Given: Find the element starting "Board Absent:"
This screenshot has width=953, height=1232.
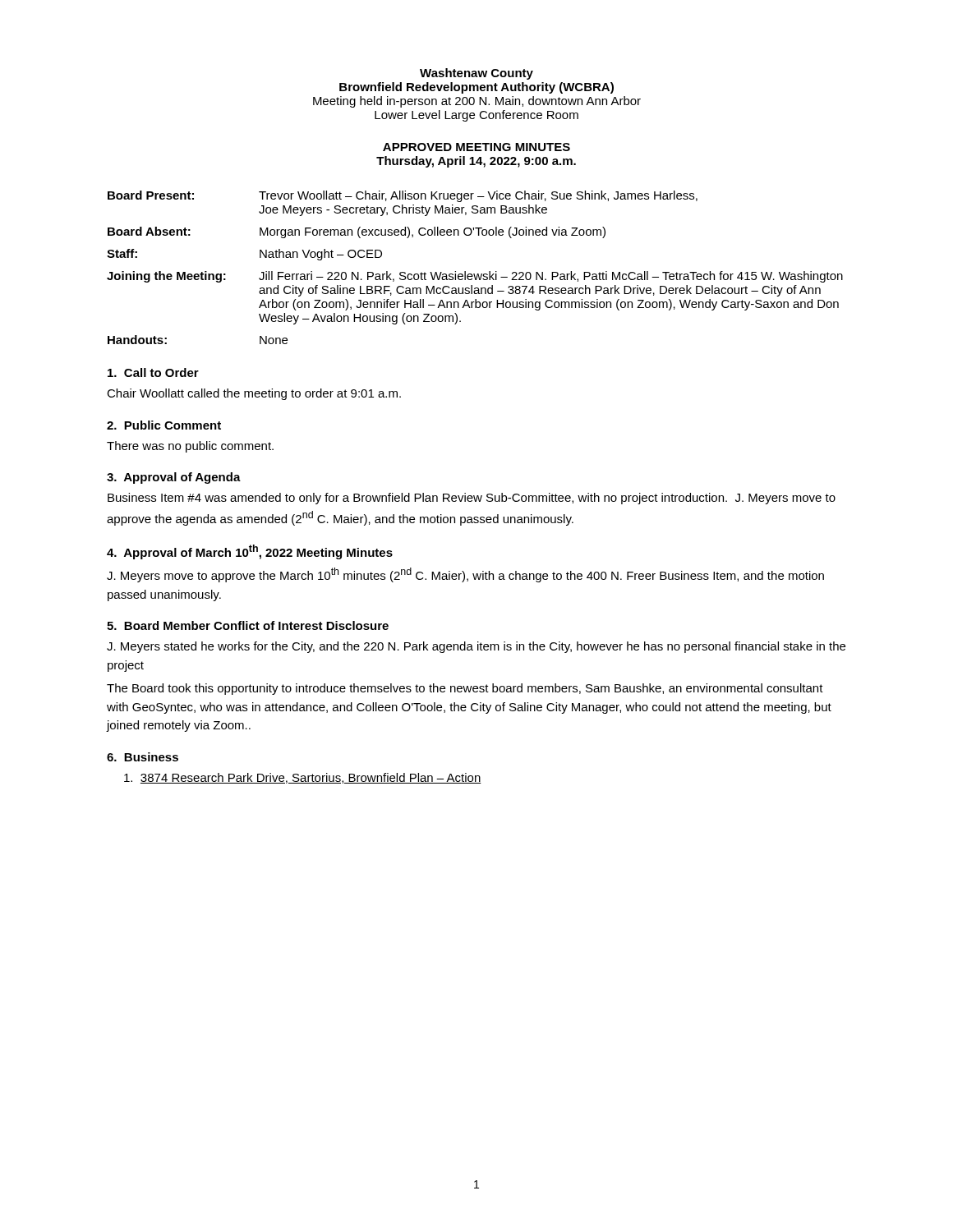Looking at the screenshot, I should click(x=149, y=231).
